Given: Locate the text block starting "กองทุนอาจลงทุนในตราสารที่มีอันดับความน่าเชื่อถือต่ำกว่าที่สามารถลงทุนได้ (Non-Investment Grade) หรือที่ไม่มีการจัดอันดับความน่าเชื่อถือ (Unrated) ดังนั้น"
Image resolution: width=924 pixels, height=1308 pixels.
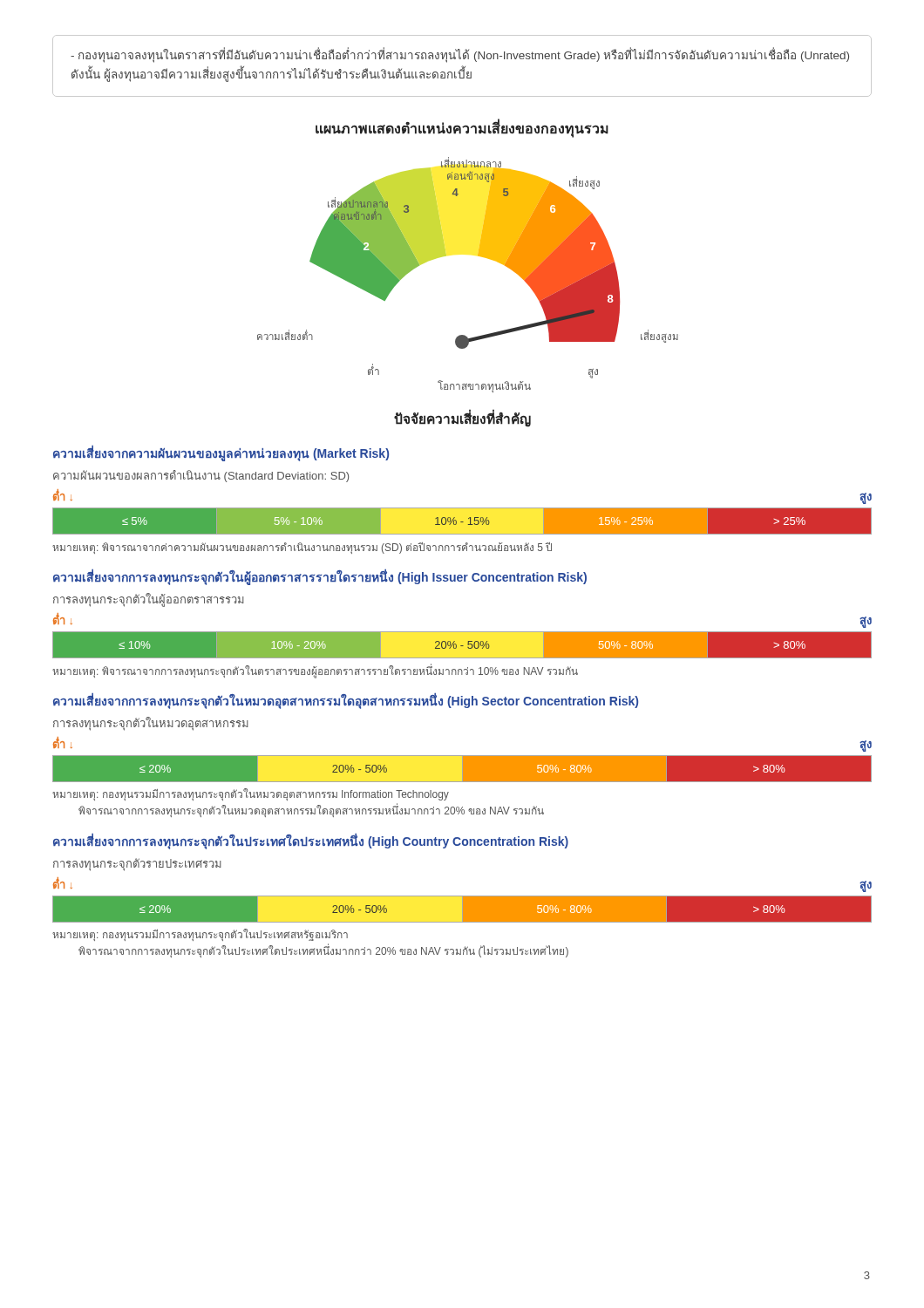Looking at the screenshot, I should pyautogui.click(x=460, y=65).
